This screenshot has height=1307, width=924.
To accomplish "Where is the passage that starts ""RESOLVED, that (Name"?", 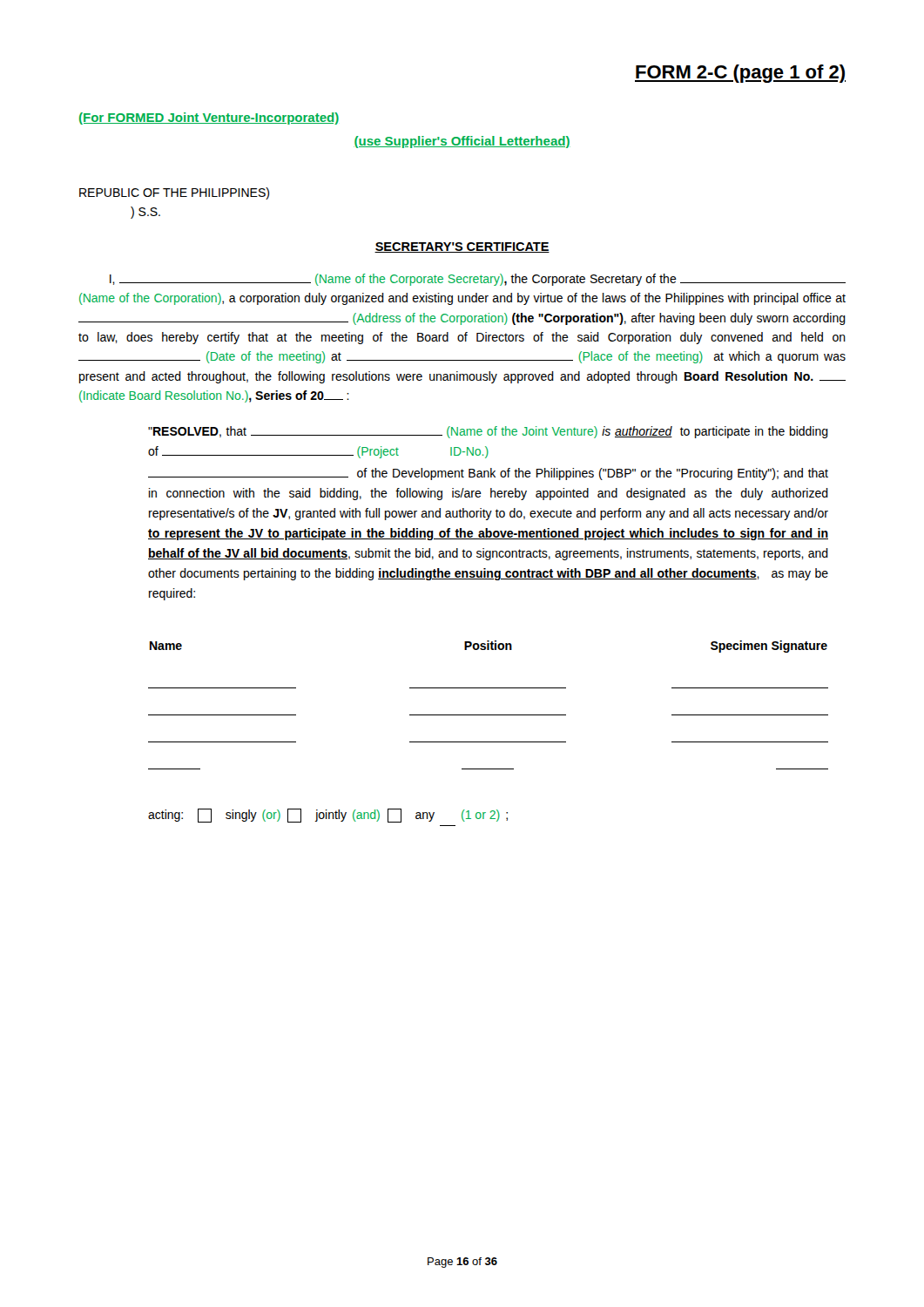I will pos(488,432).
